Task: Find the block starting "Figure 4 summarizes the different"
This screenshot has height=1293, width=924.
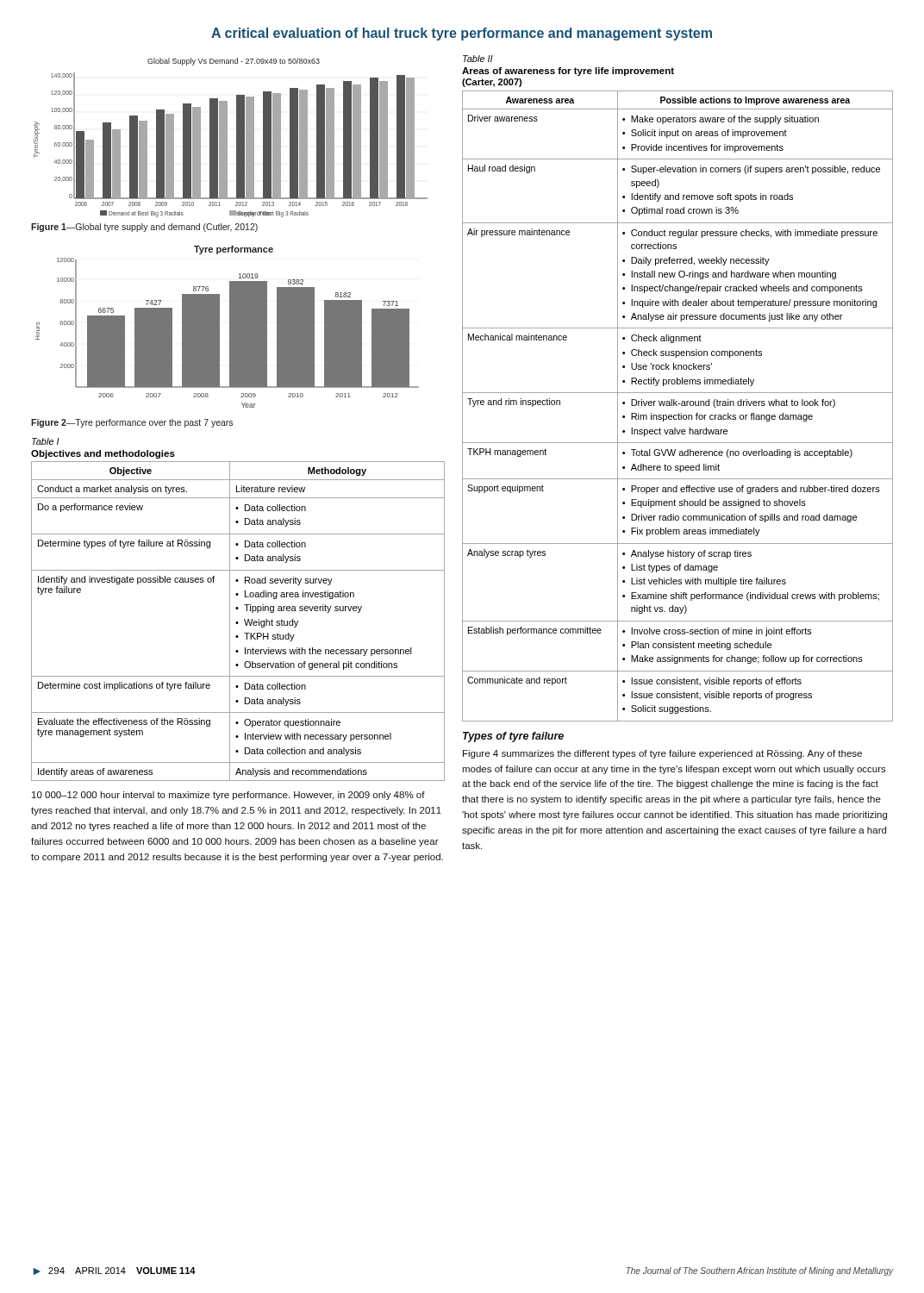Action: pos(675,799)
